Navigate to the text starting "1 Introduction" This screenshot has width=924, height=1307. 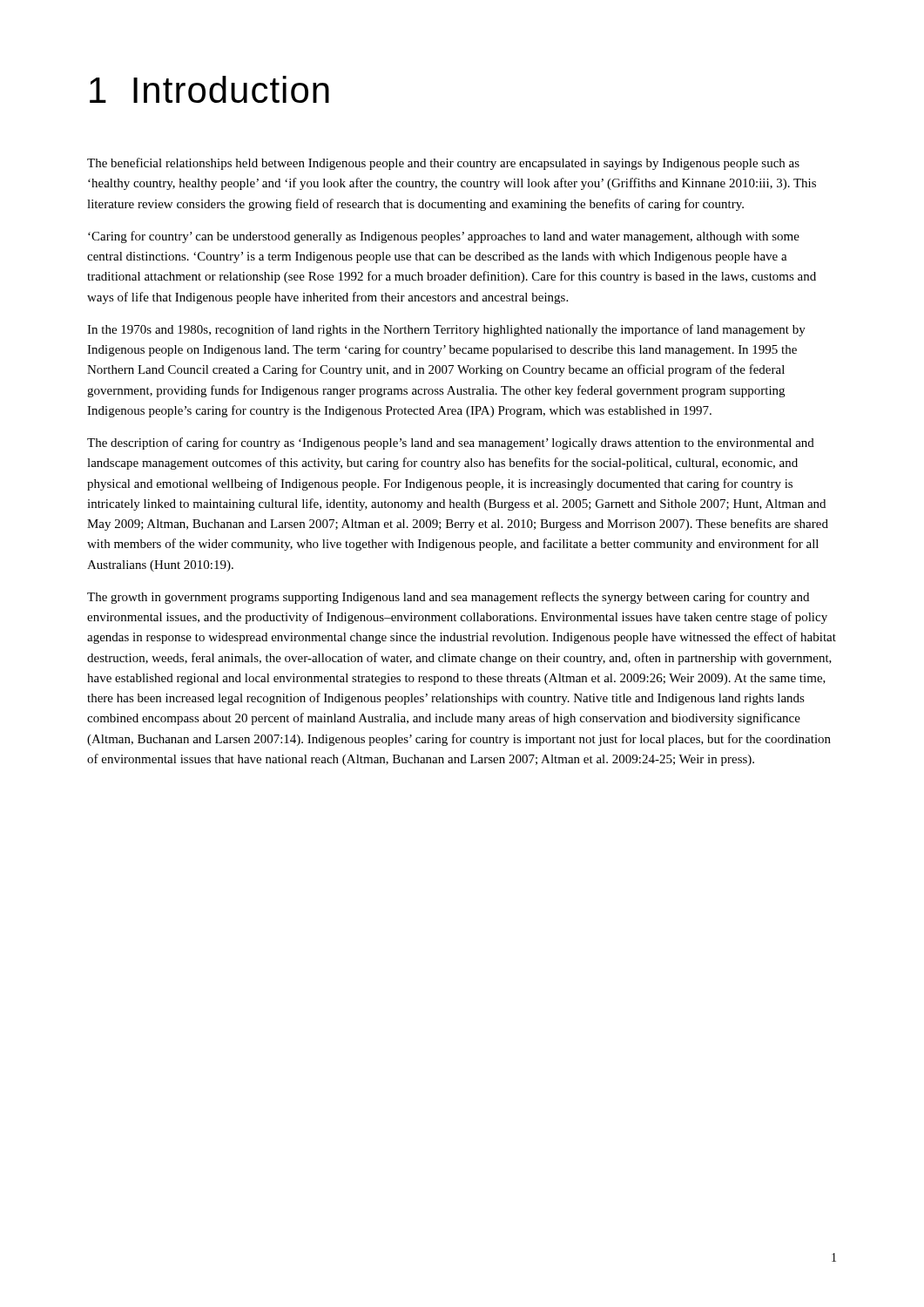click(209, 89)
